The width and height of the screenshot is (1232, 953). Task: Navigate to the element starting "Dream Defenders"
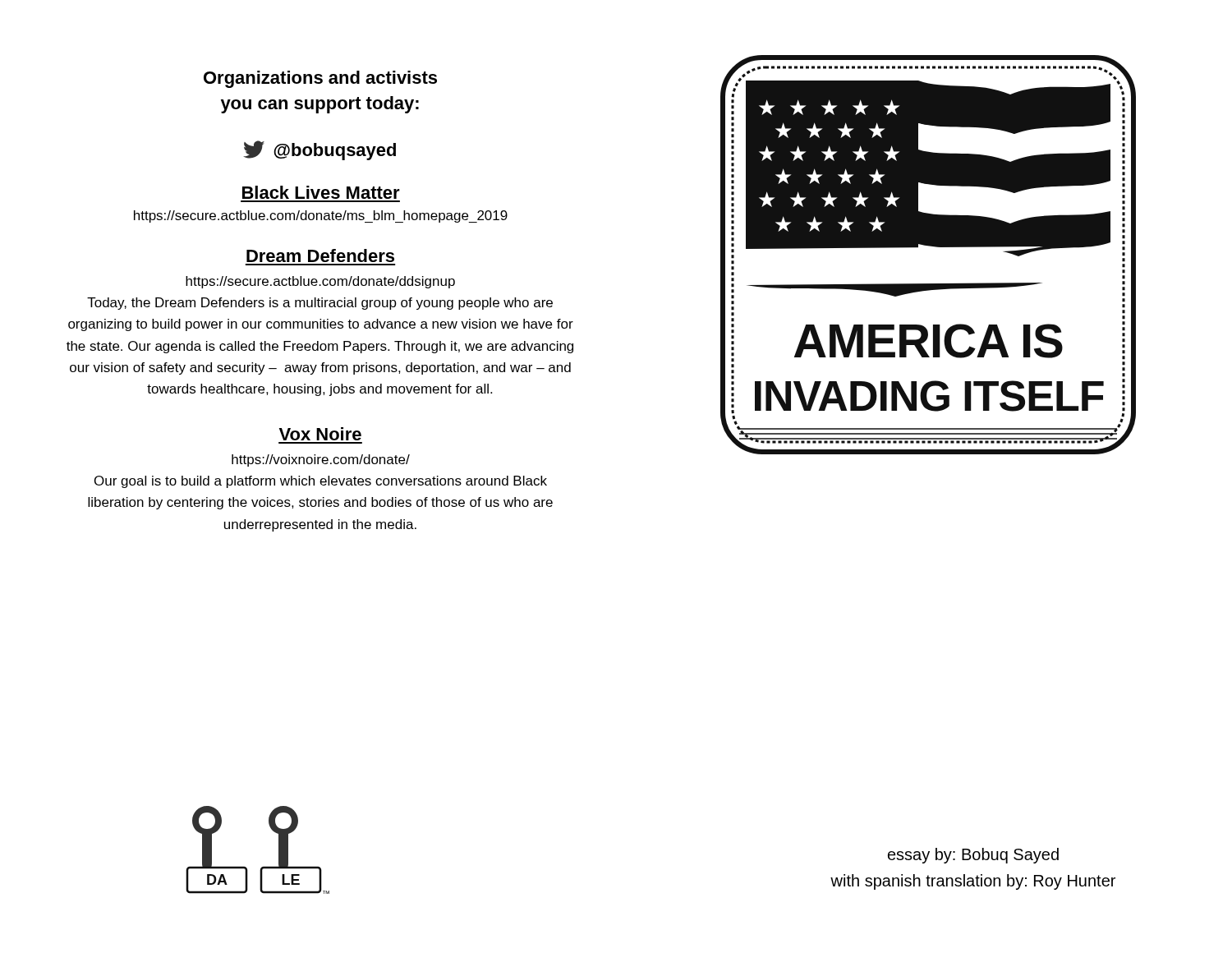coord(320,256)
